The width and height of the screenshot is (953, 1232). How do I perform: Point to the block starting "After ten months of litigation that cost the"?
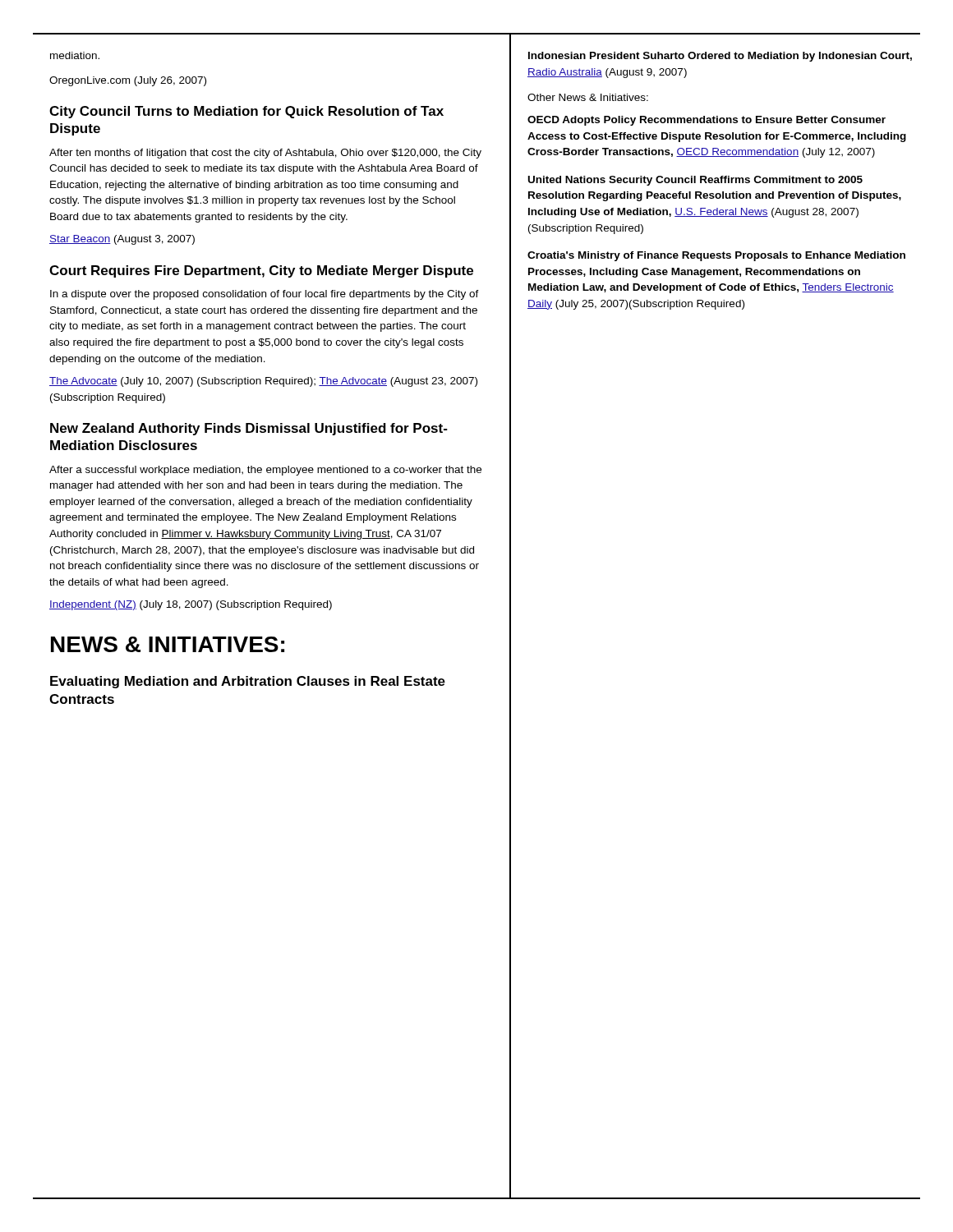(265, 184)
